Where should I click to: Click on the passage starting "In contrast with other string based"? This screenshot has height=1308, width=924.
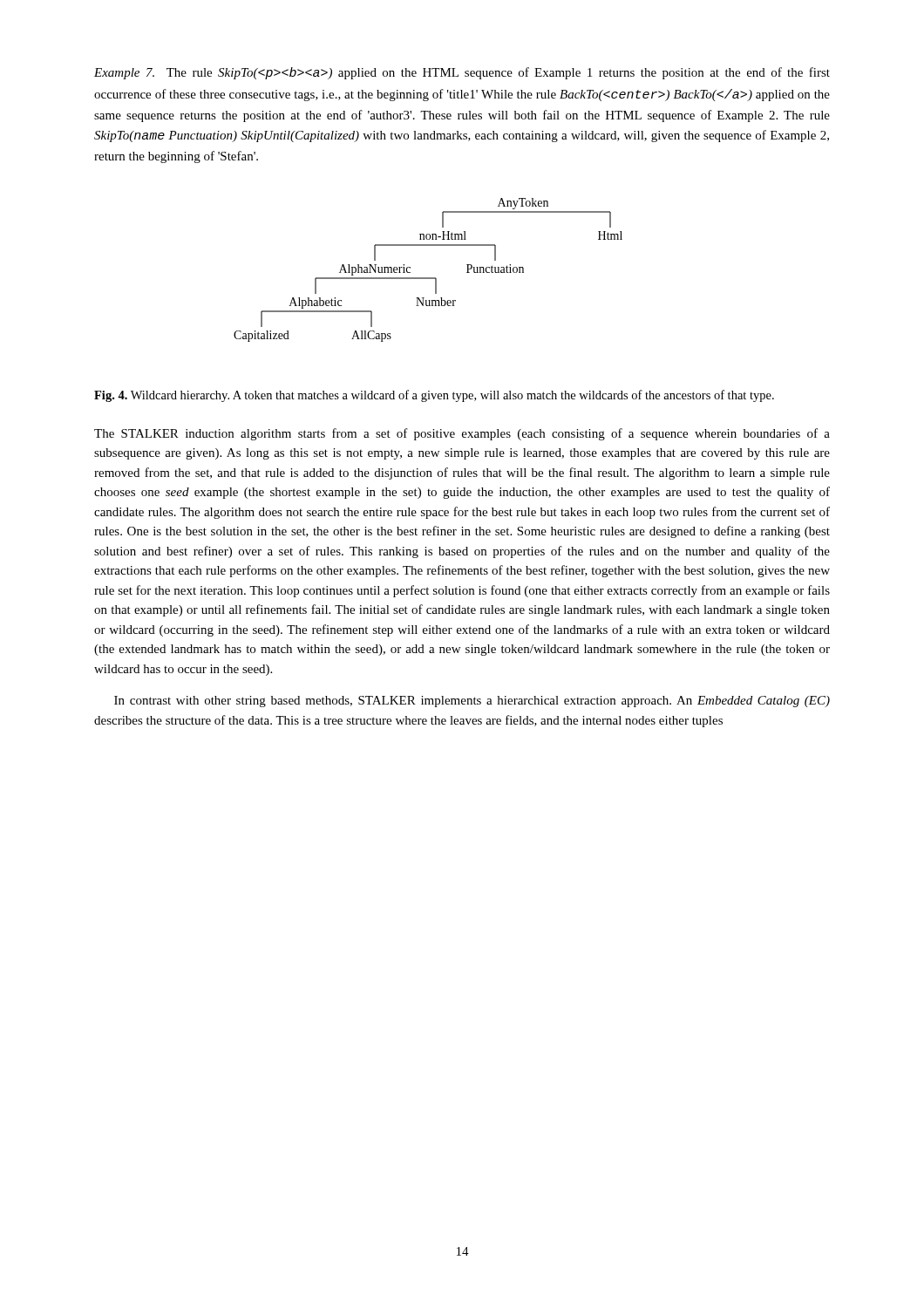click(x=462, y=710)
